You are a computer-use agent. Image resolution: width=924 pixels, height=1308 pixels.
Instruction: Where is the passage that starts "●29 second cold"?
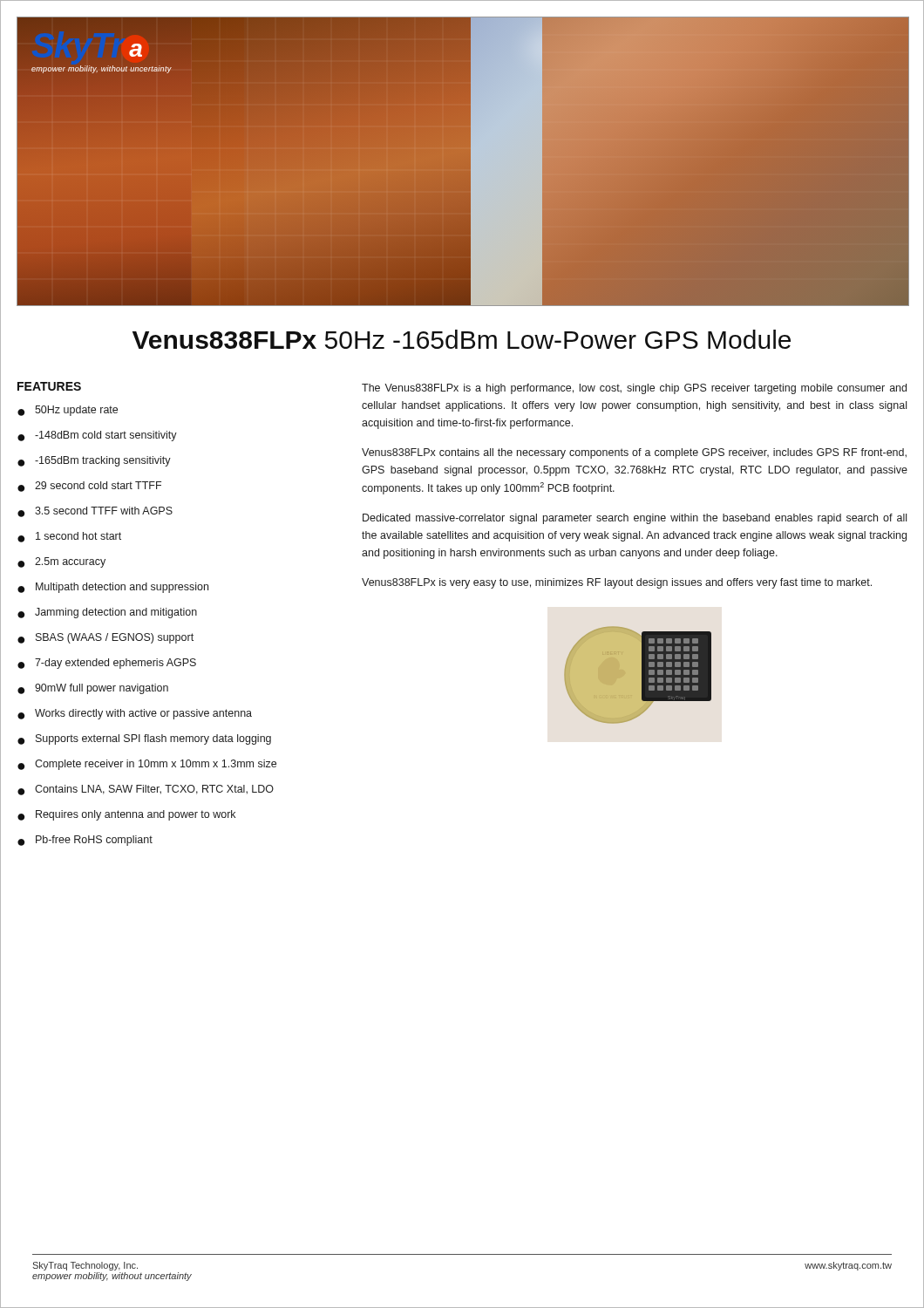[89, 489]
